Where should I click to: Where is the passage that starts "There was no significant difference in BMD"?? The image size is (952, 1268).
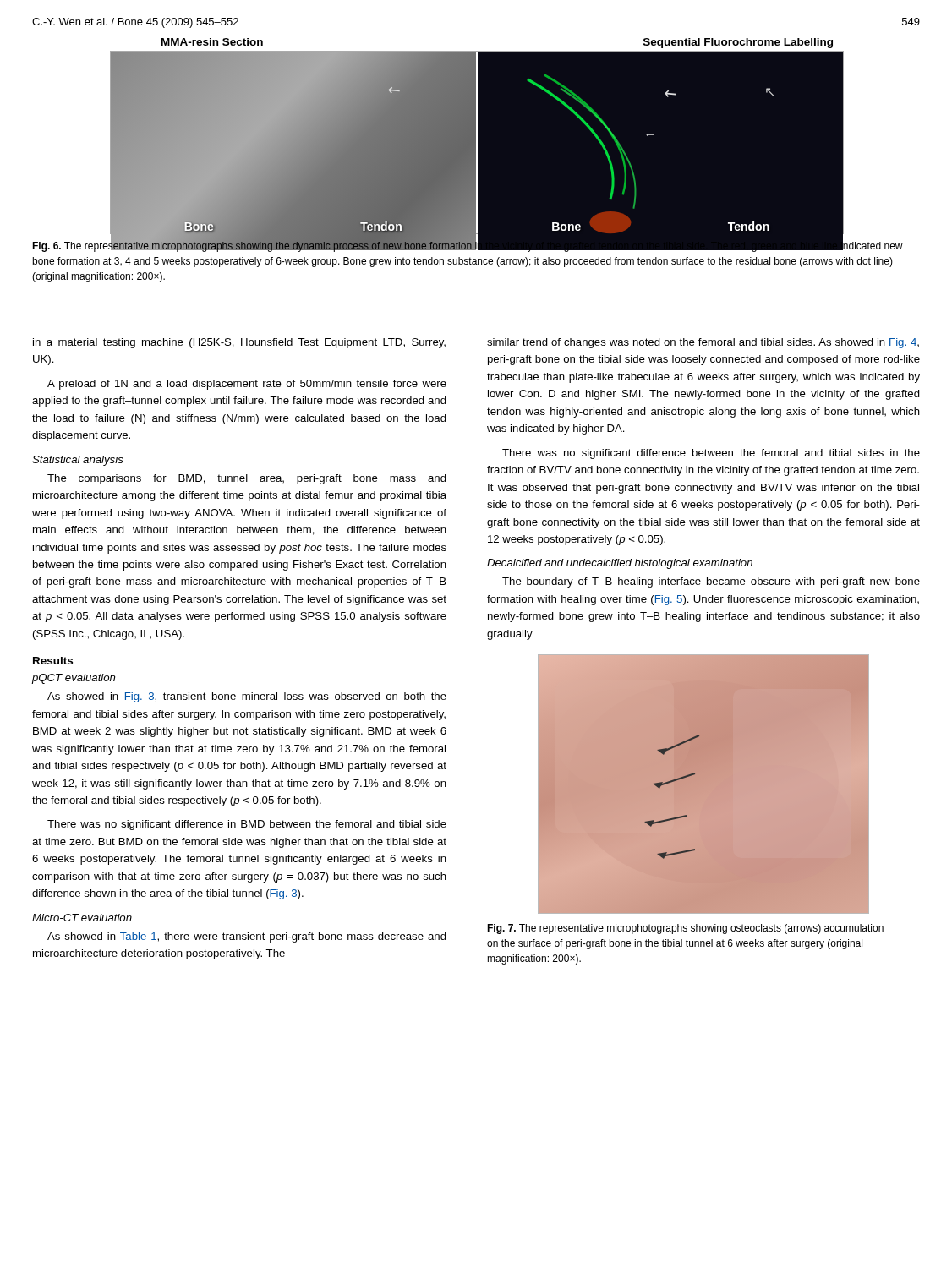pos(239,859)
